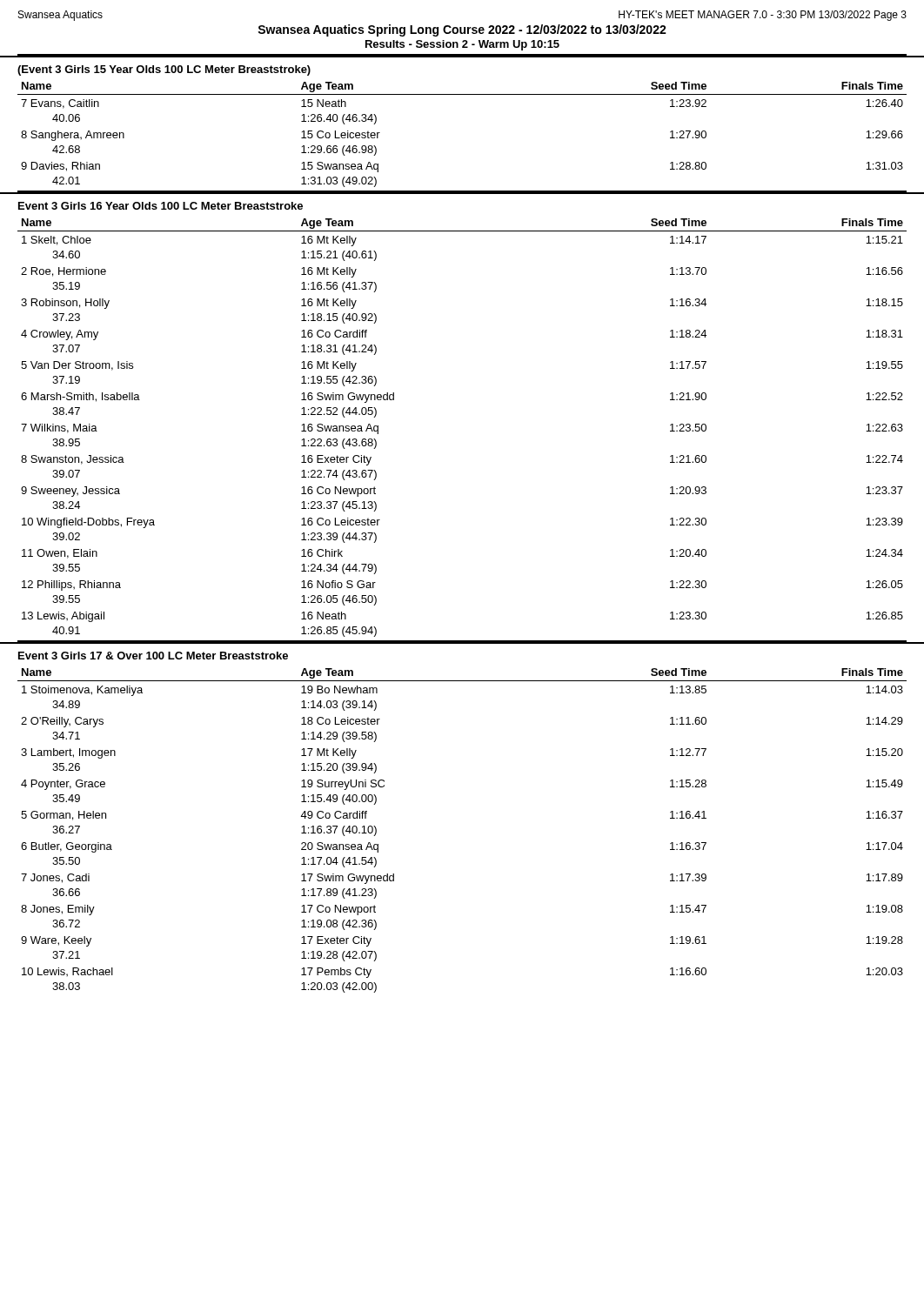924x1305 pixels.
Task: Click on the table containing "19 Bo Newham"
Action: point(462,829)
